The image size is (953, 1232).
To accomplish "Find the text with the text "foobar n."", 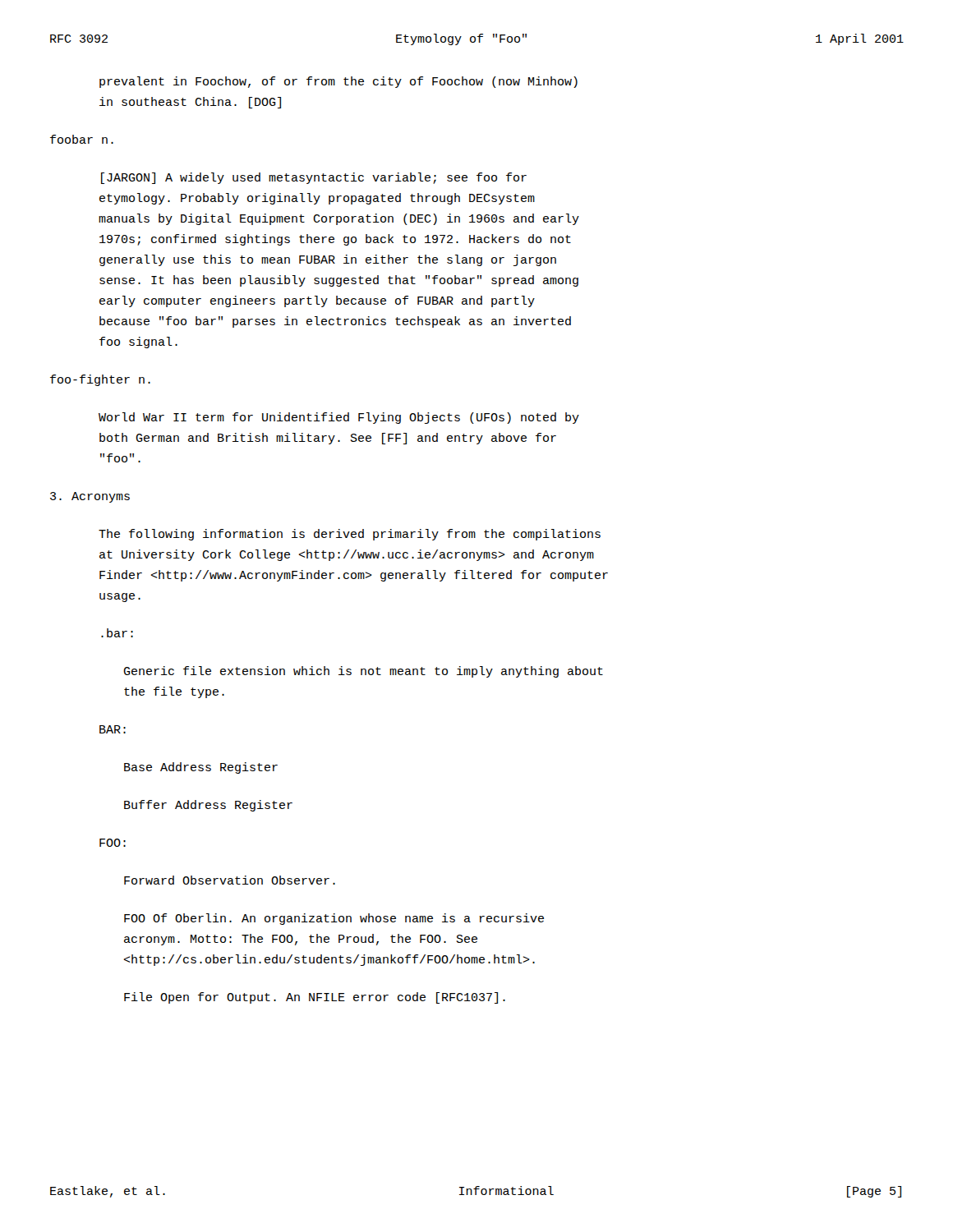I will point(82,139).
